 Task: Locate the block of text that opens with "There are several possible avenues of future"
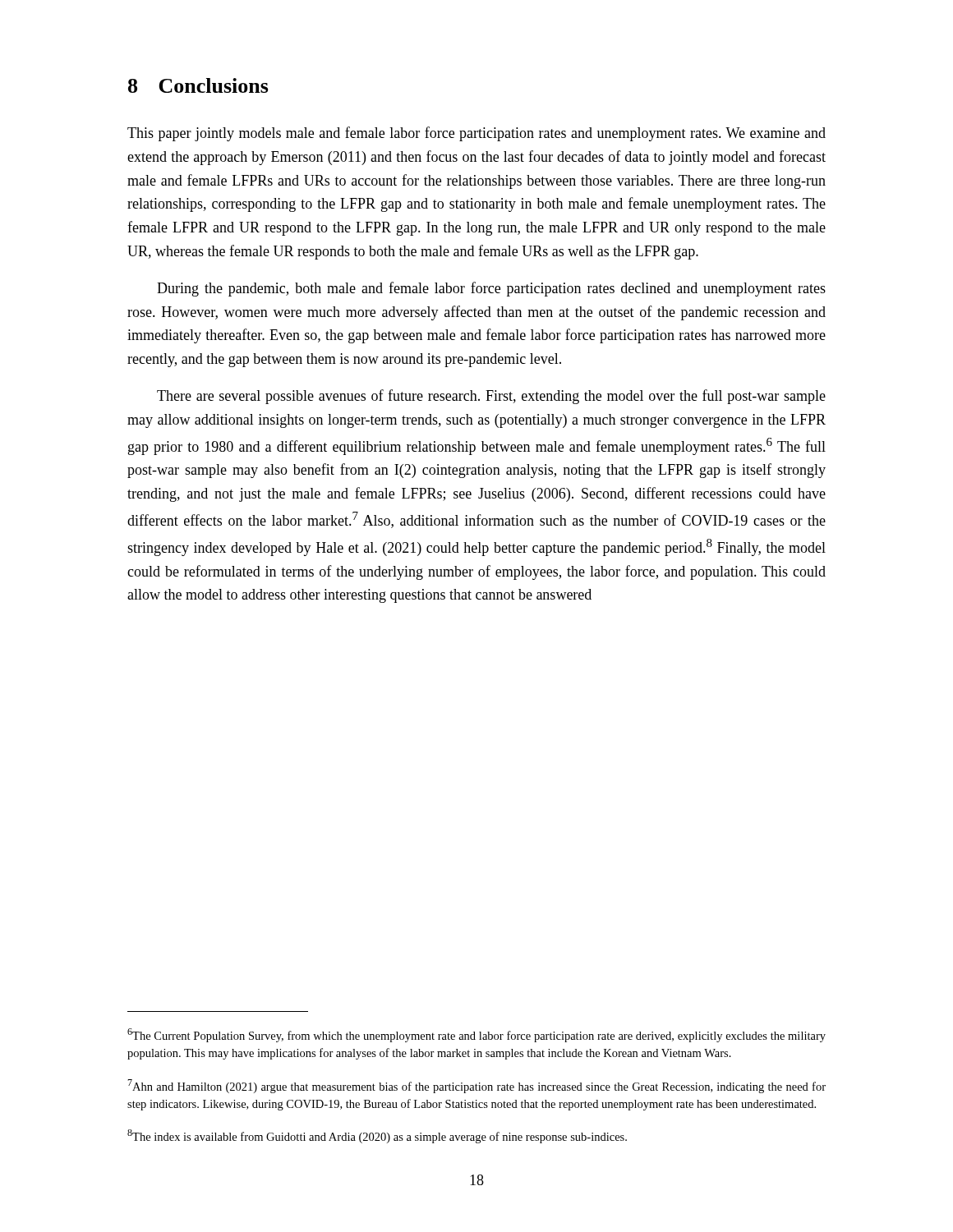(476, 496)
